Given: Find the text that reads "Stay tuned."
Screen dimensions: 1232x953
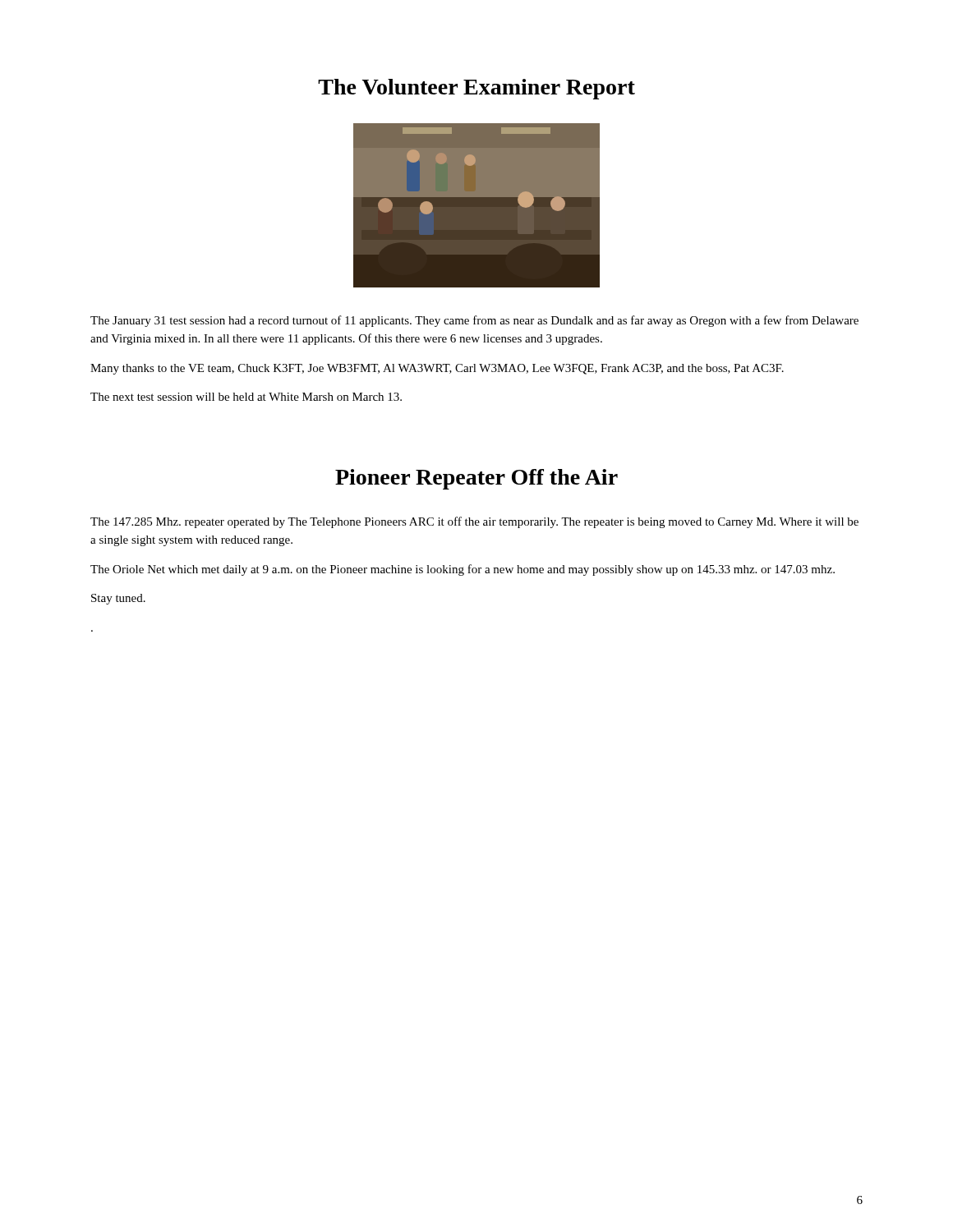Looking at the screenshot, I should [118, 598].
